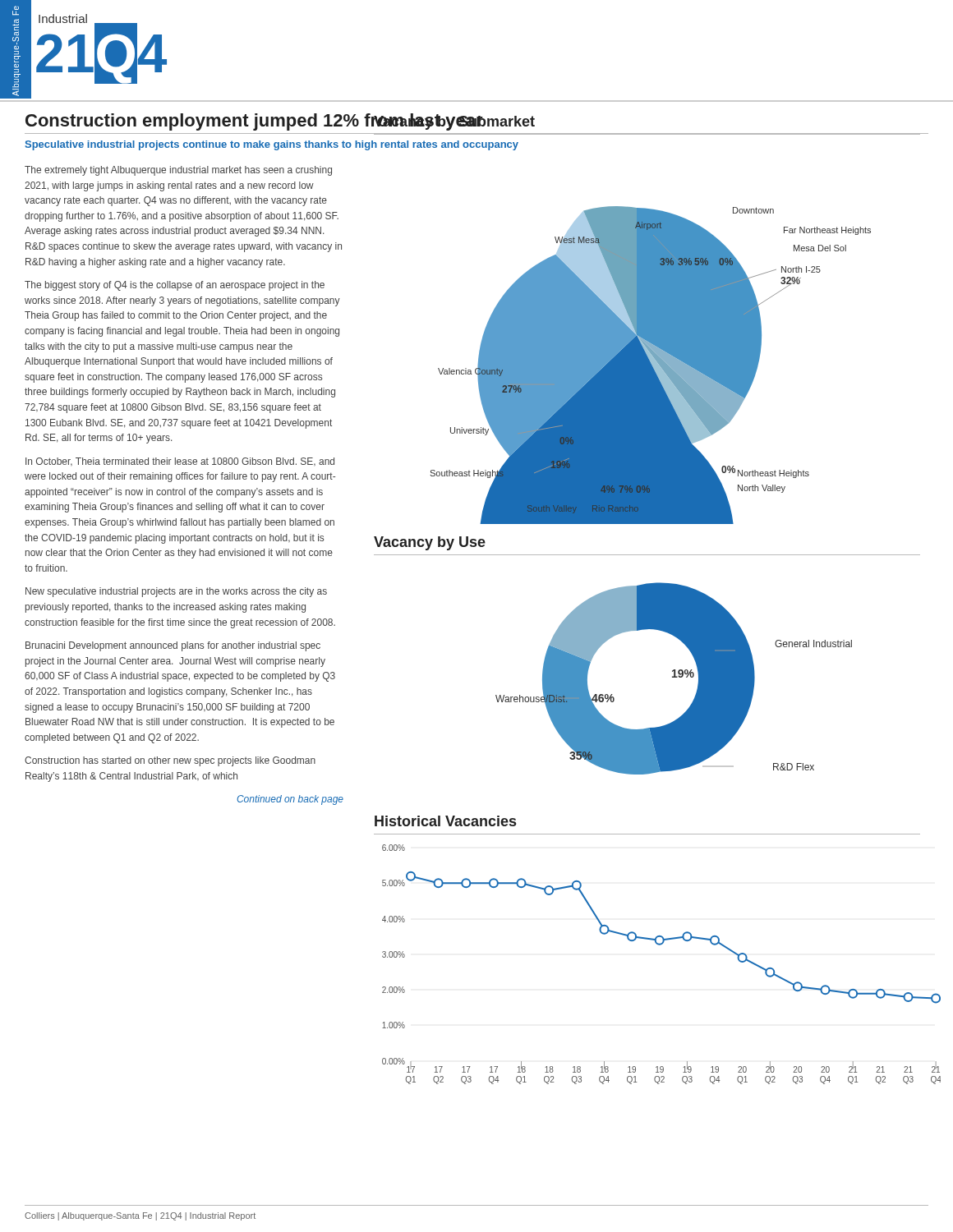Screen dimensions: 1232x953
Task: Navigate to the element starting "Brunacini Development announced plans for another industrial"
Action: coord(184,692)
